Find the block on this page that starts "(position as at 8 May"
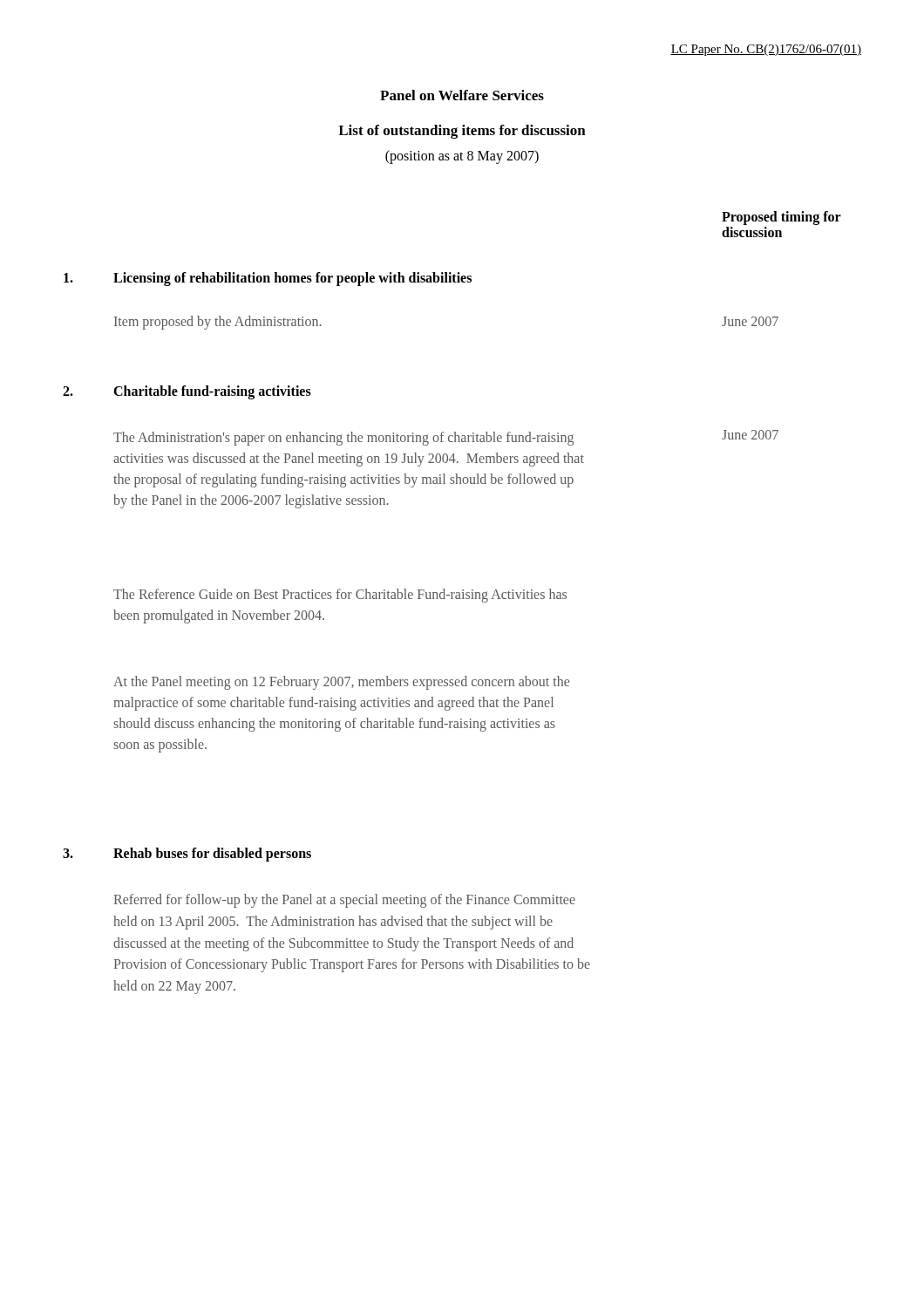Screen dimensions: 1308x924 462,156
